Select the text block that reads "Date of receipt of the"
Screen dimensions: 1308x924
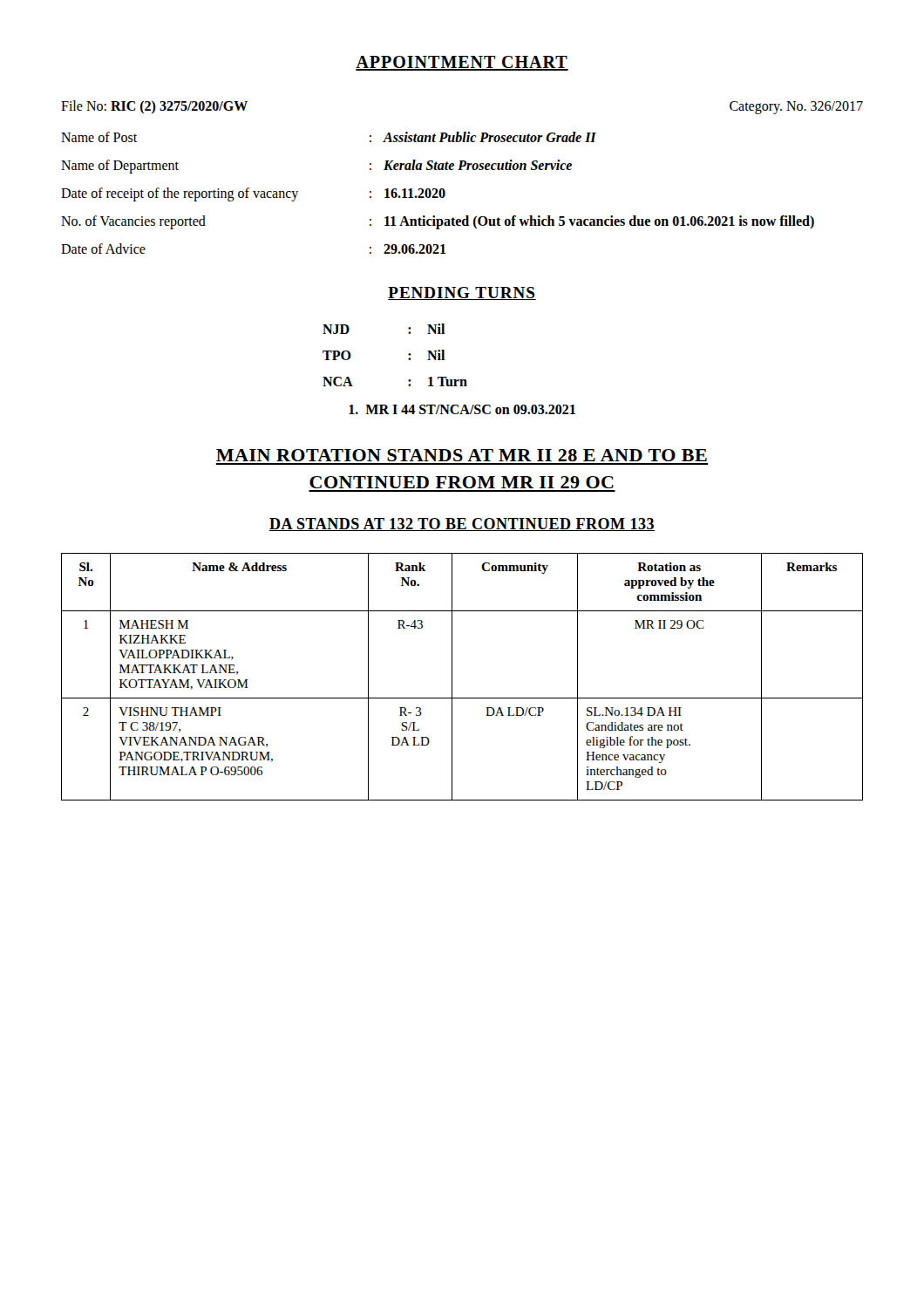pos(253,194)
